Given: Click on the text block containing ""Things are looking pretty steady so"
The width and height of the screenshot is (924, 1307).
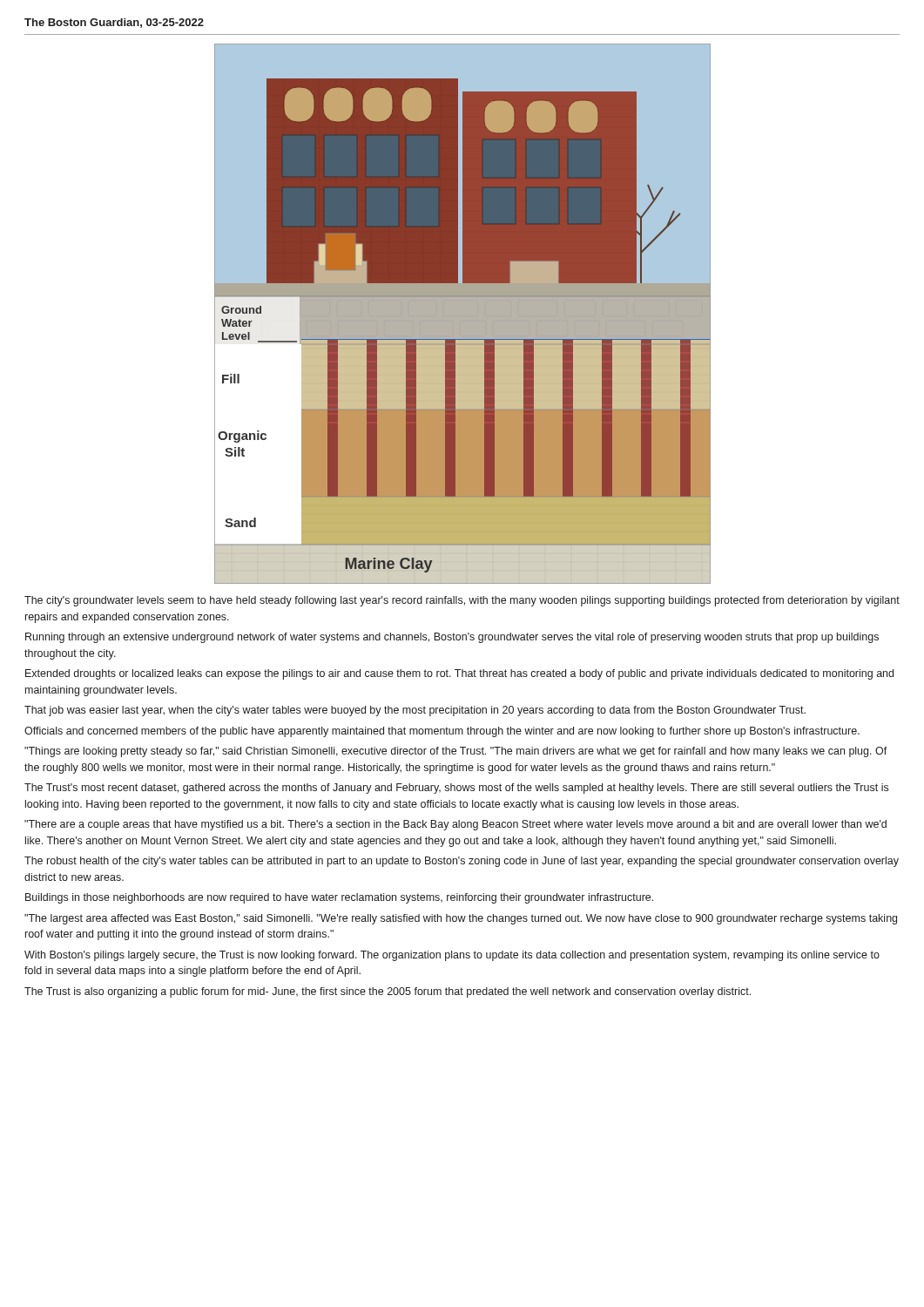Looking at the screenshot, I should point(456,759).
